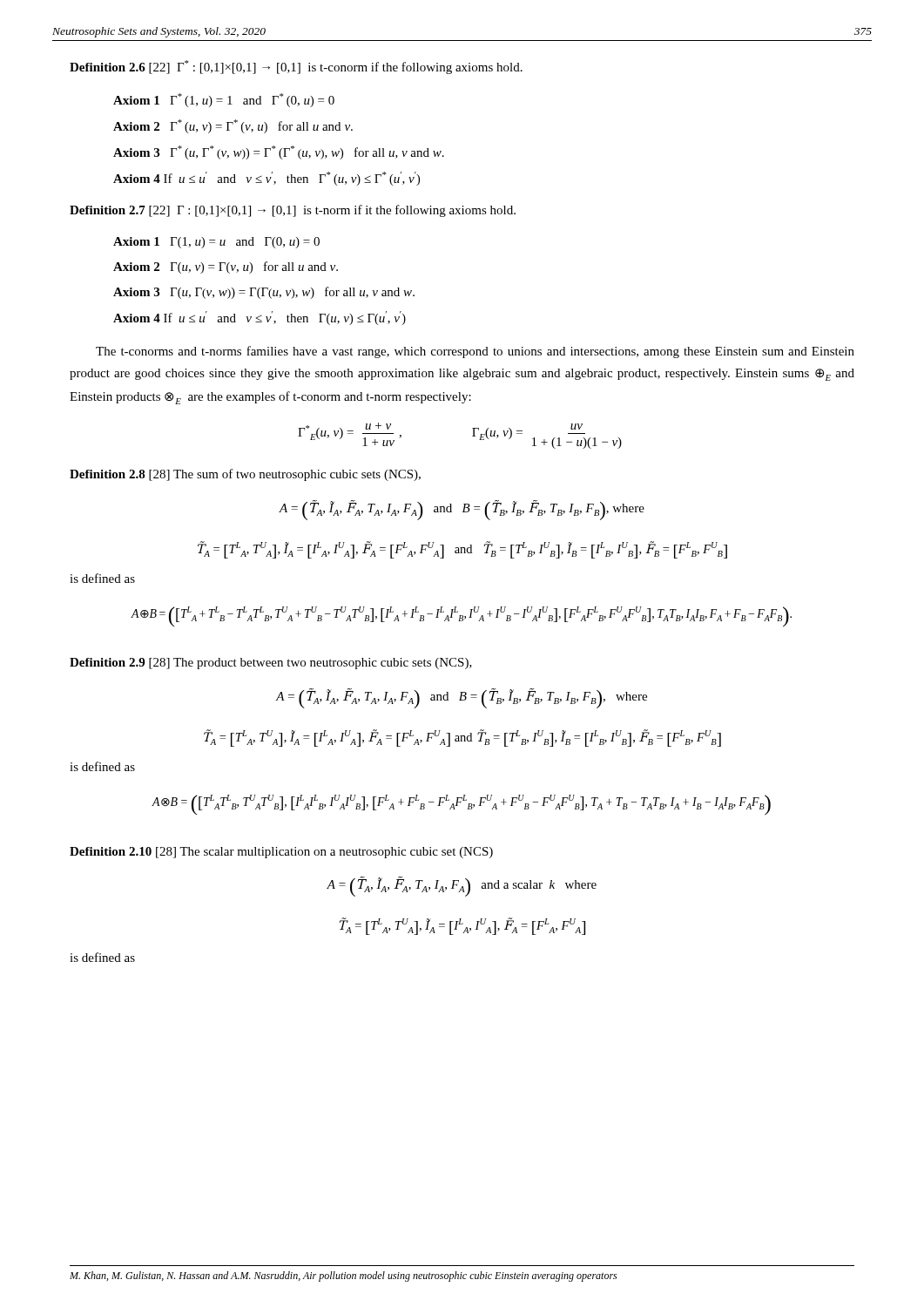Navigate to the region starting "Axiom 1 Γ* (1, u) = 1"
This screenshot has width=924, height=1307.
224,98
